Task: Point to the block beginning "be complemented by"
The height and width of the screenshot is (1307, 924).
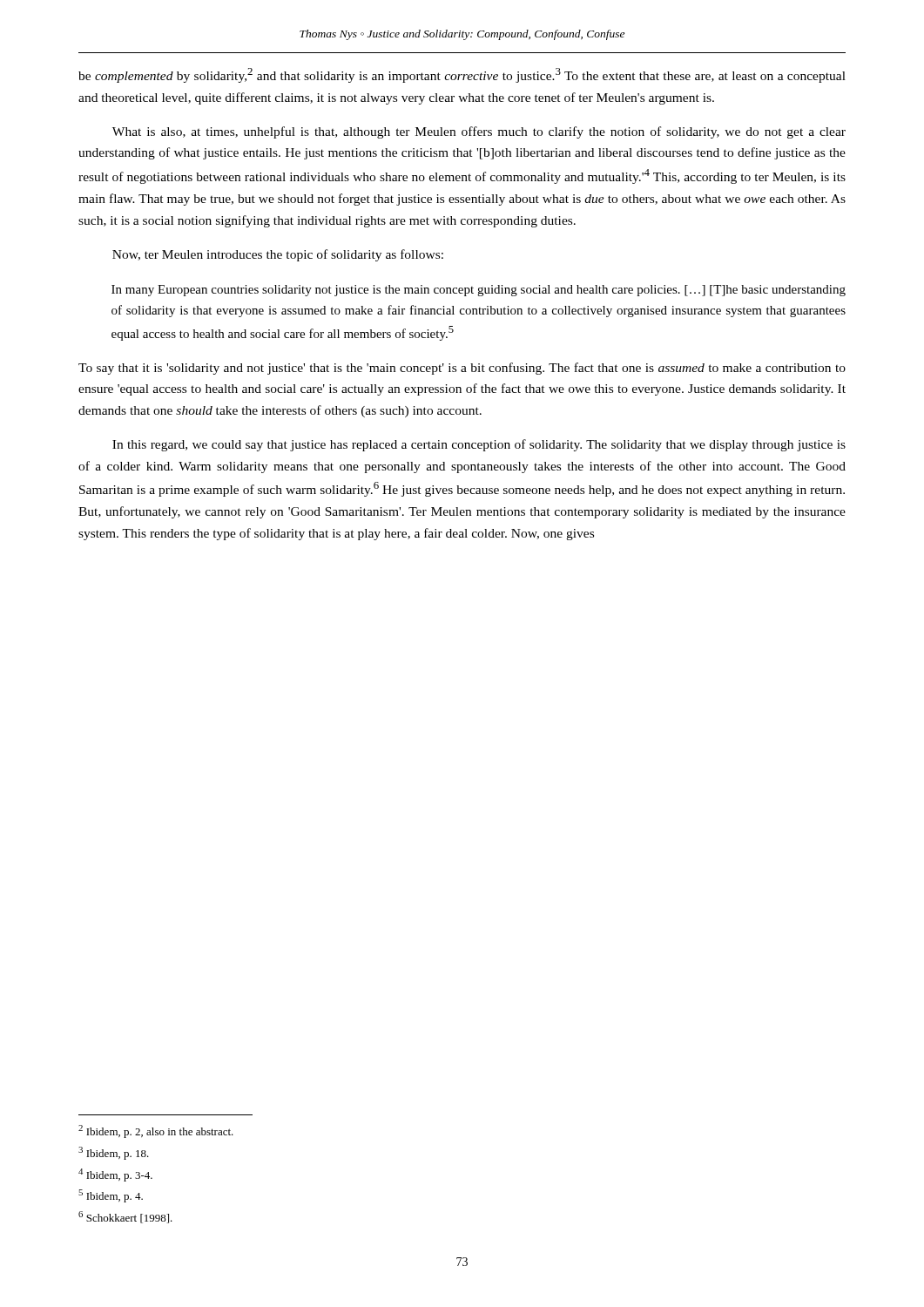Action: [x=462, y=86]
